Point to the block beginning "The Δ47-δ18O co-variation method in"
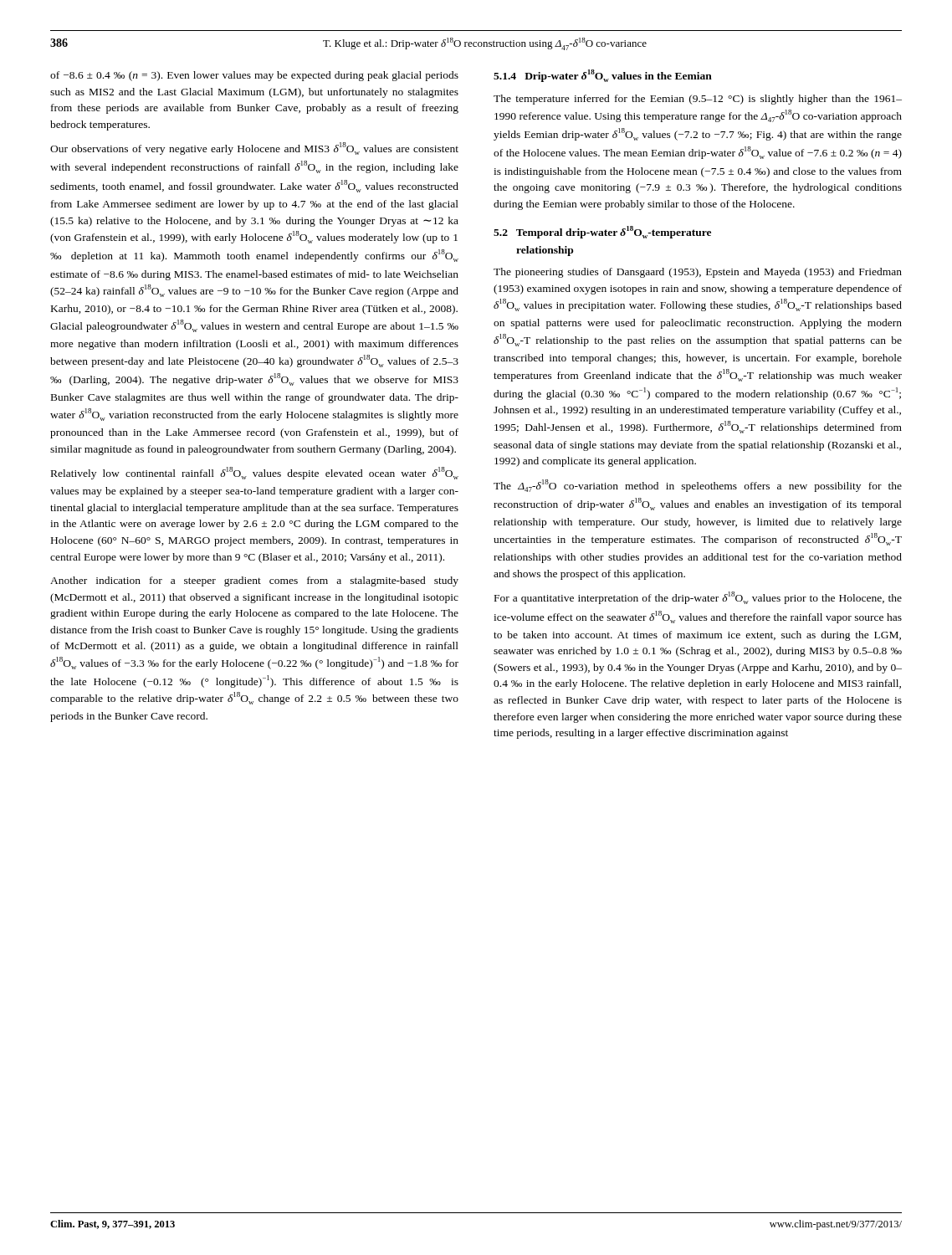952x1255 pixels. coord(698,529)
